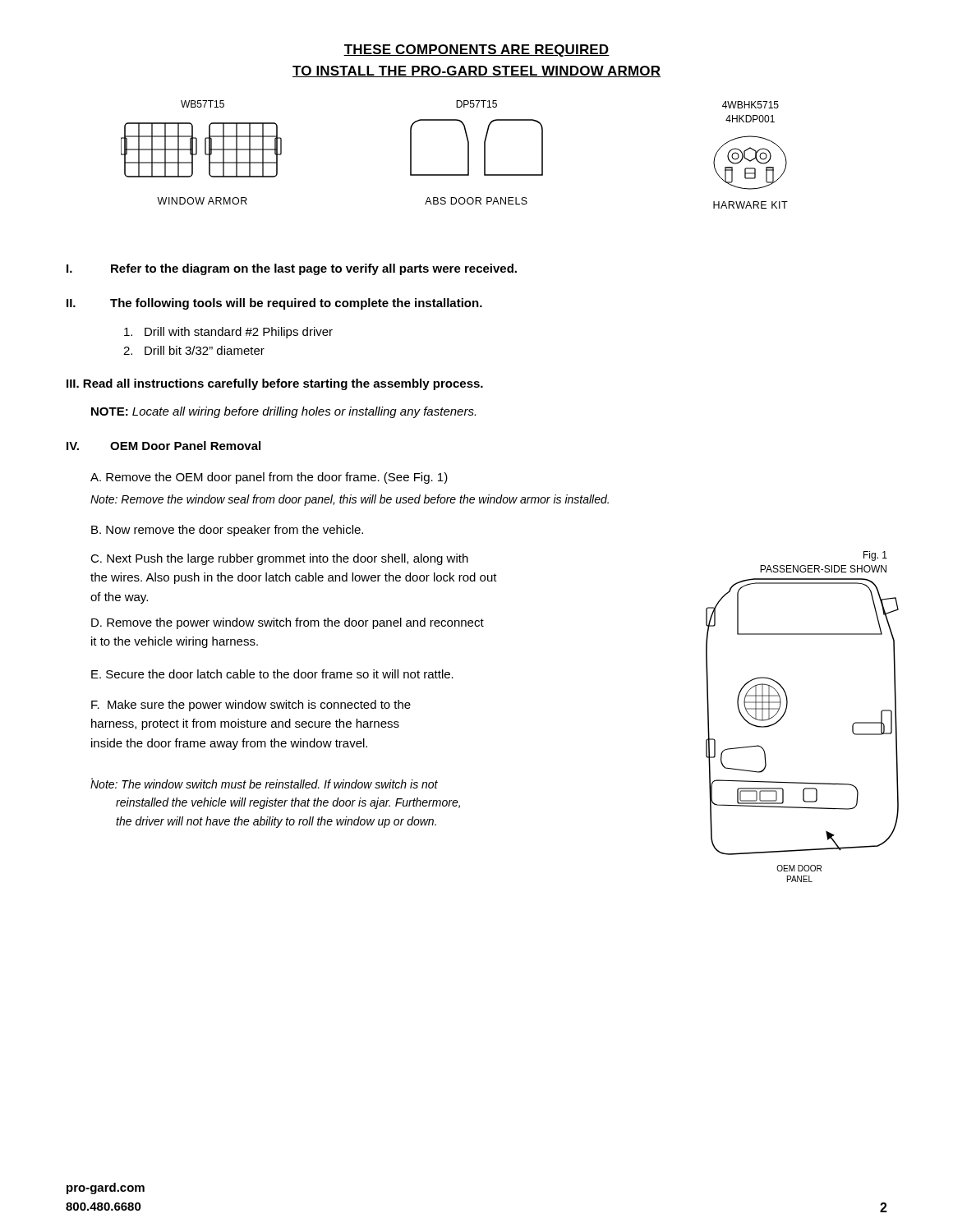
Task: Navigate to the block starting "C. Next Push the large rubber grommet into"
Action: 293,577
